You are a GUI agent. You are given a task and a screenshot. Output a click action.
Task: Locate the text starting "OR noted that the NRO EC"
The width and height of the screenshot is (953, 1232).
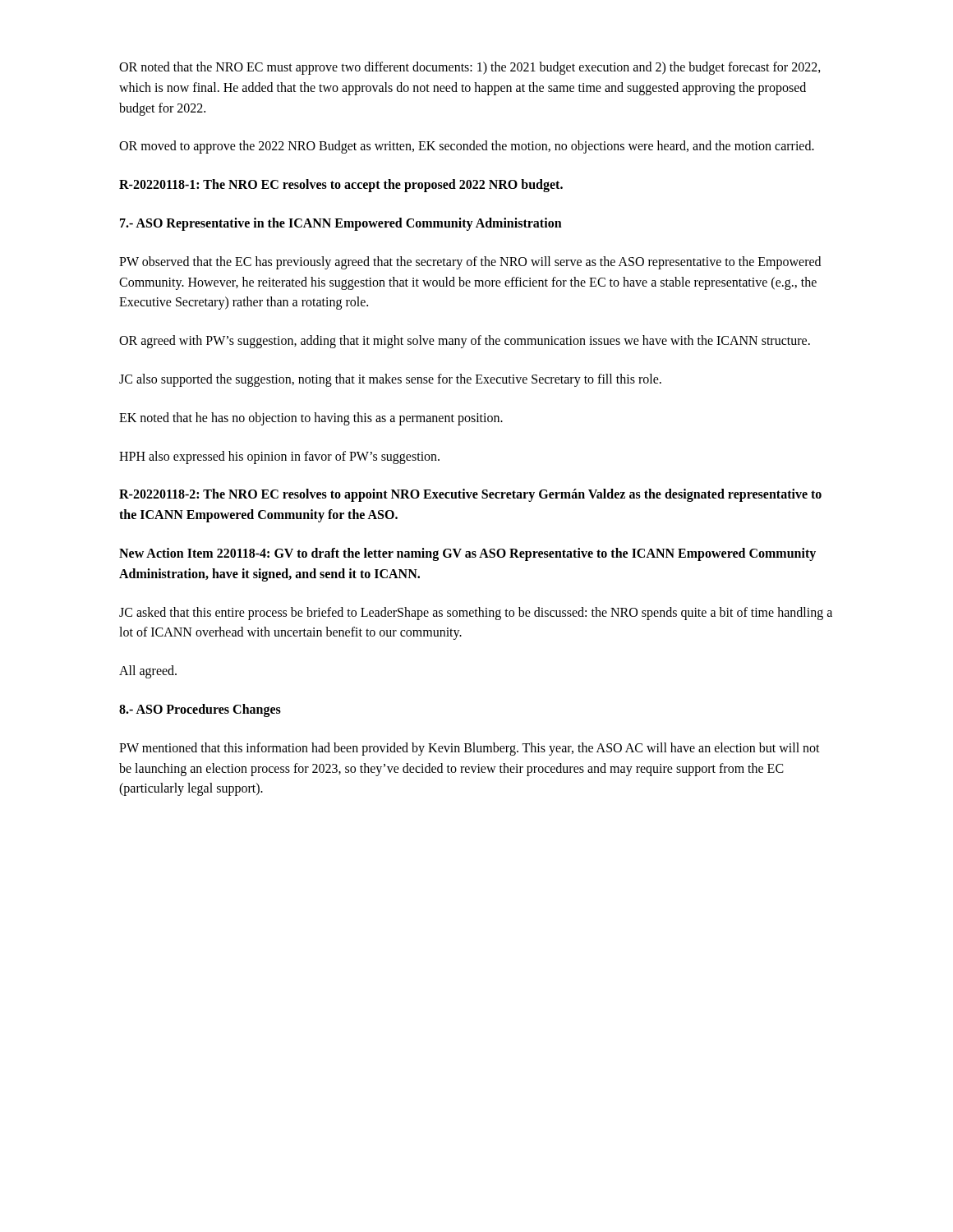[x=470, y=87]
